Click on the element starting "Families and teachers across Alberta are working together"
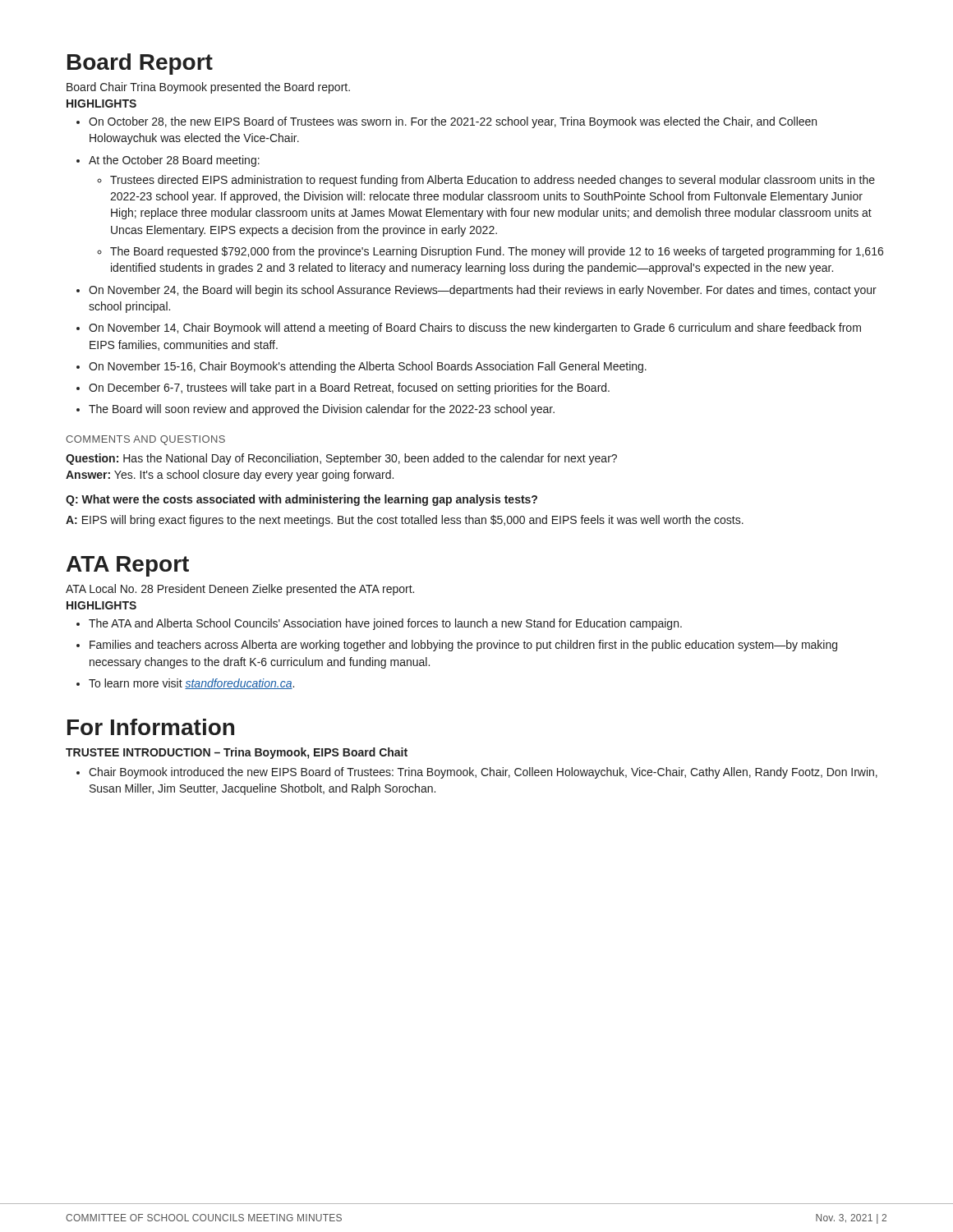 (463, 653)
